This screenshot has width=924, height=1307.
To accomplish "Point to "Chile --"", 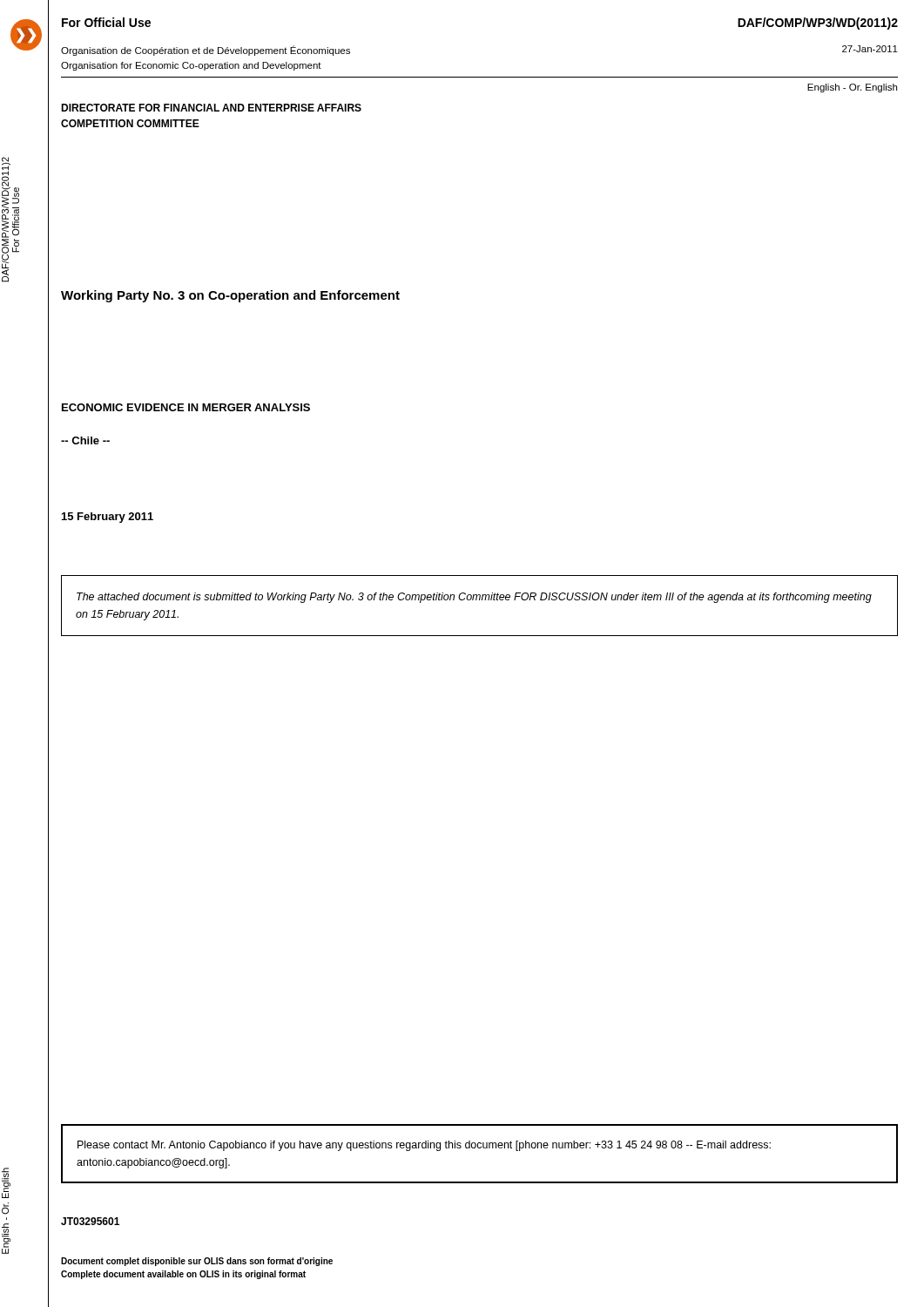I will pyautogui.click(x=86, y=440).
